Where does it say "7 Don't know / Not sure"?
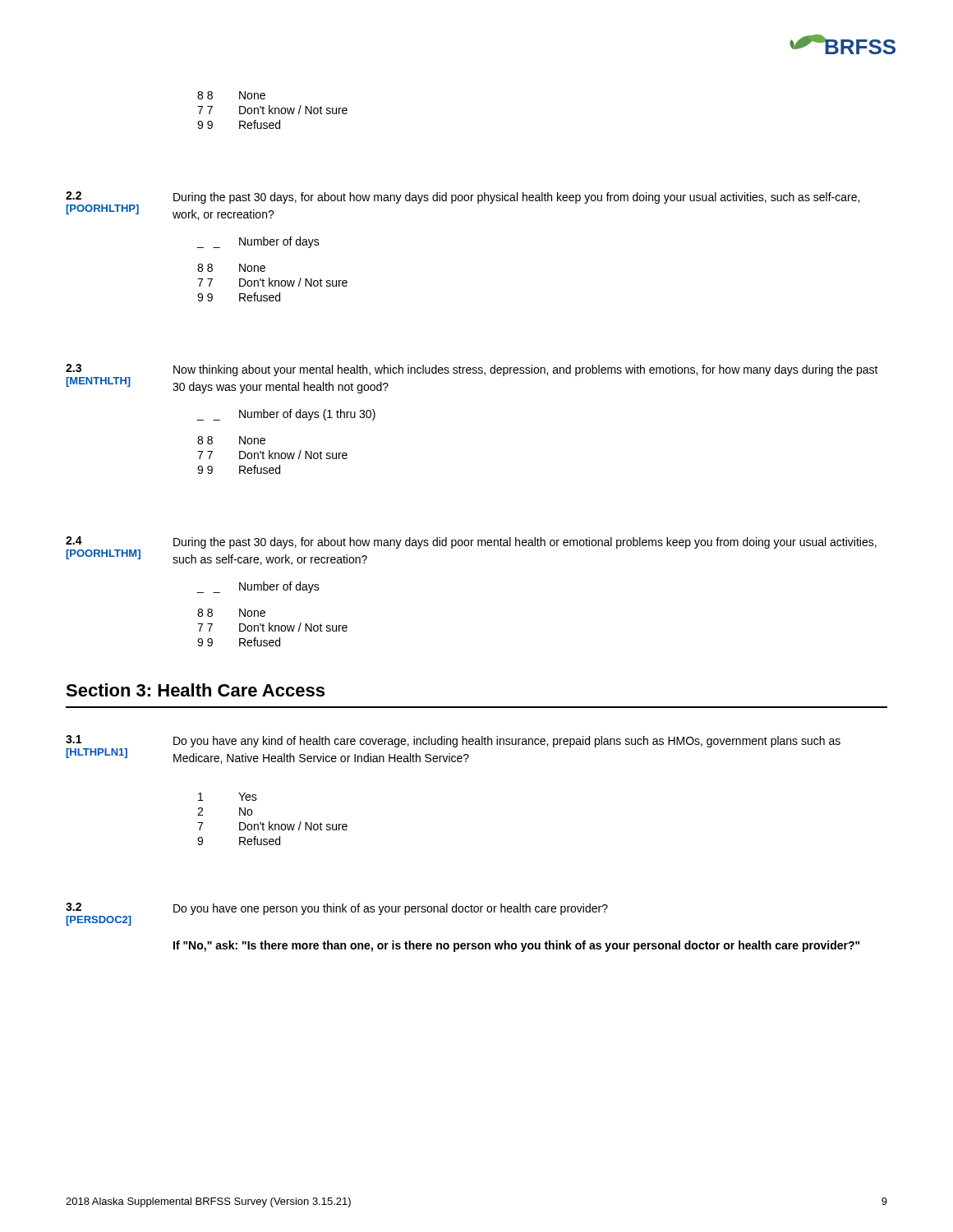This screenshot has width=953, height=1232. click(x=273, y=826)
